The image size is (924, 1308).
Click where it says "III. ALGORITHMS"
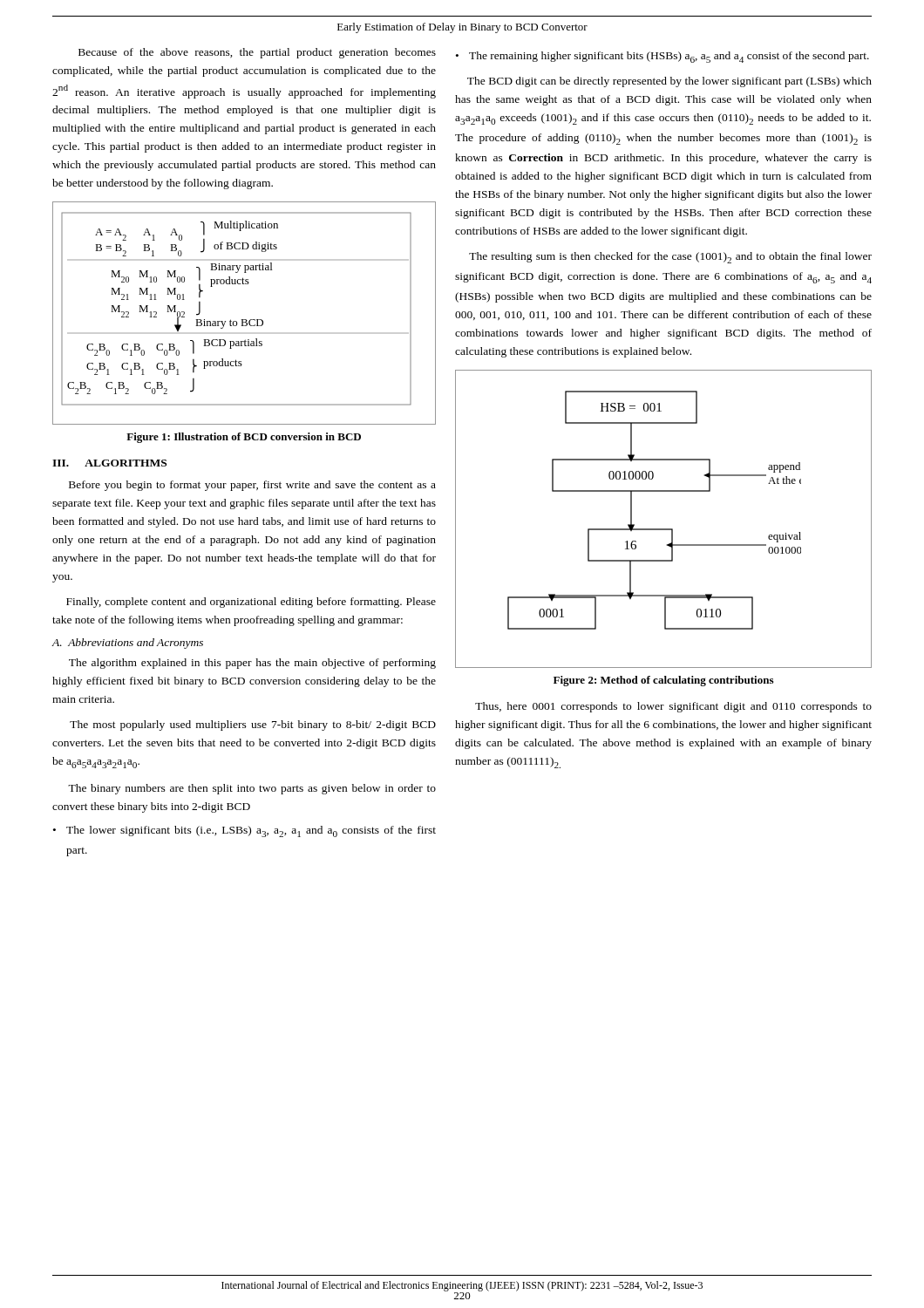pyautogui.click(x=110, y=464)
